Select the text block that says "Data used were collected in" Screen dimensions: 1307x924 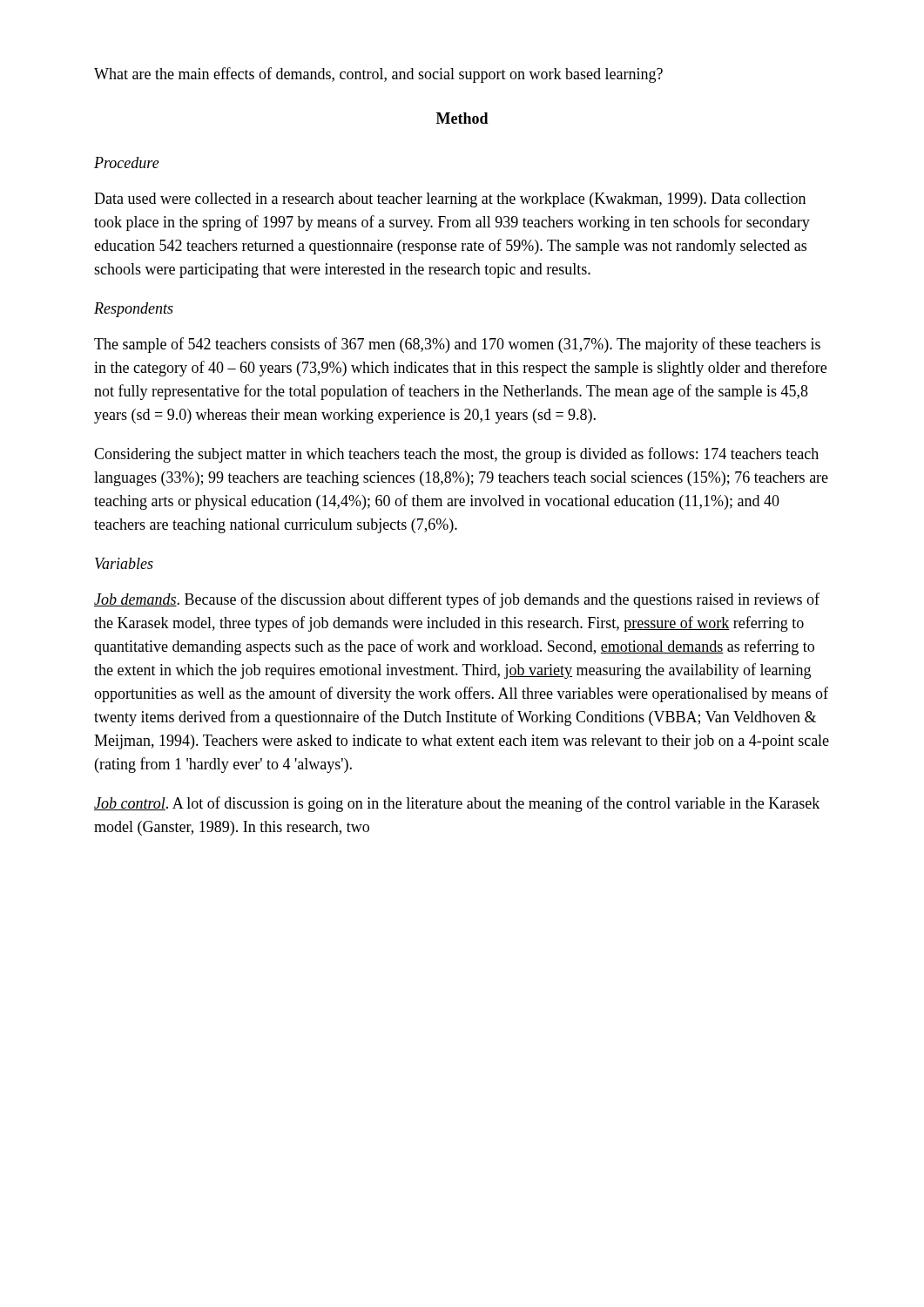tap(462, 234)
